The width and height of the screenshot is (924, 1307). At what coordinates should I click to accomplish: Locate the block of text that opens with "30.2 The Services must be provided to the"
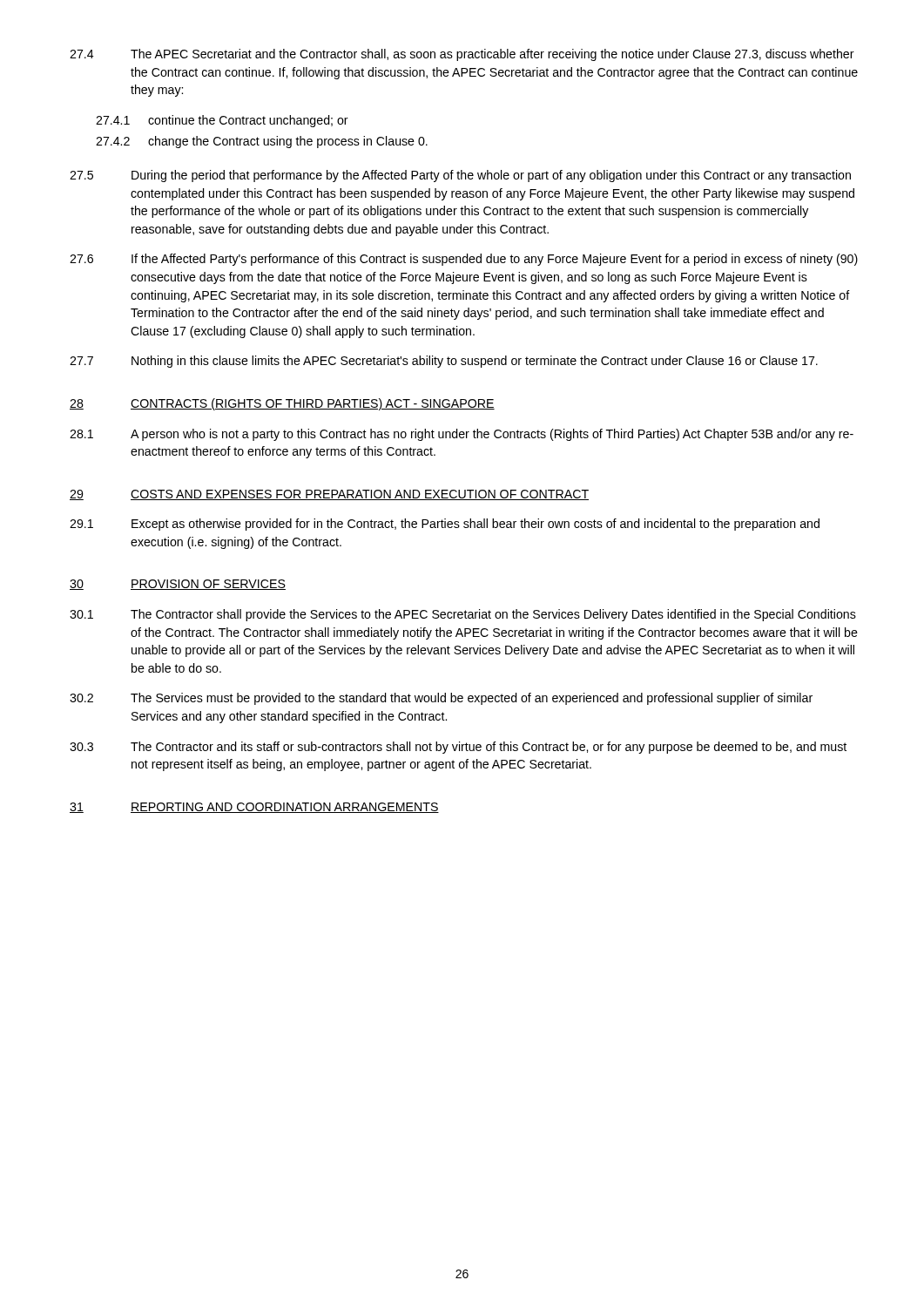[x=465, y=708]
